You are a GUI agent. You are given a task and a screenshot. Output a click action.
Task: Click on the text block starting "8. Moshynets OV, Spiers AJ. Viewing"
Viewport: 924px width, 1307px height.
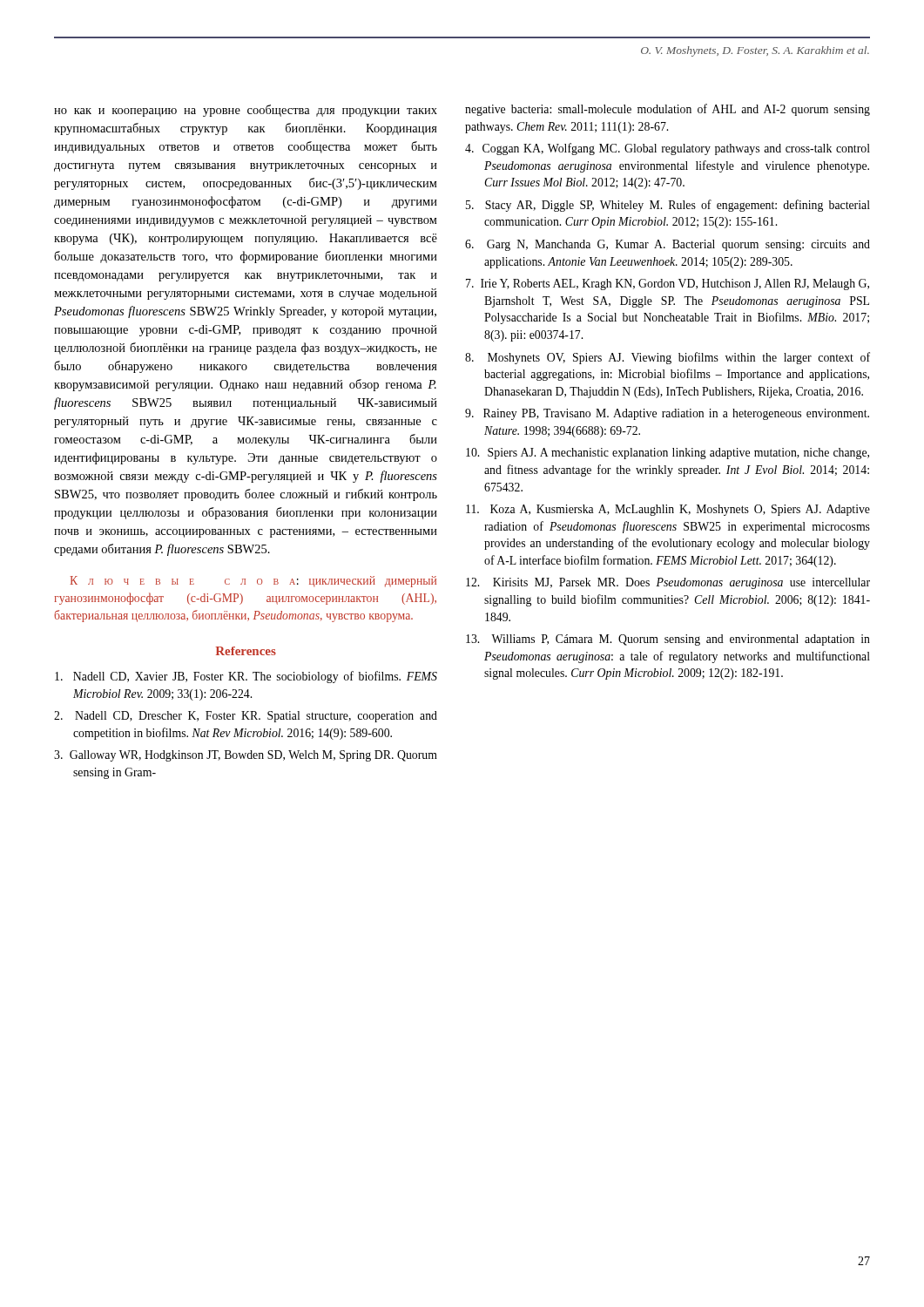(668, 374)
